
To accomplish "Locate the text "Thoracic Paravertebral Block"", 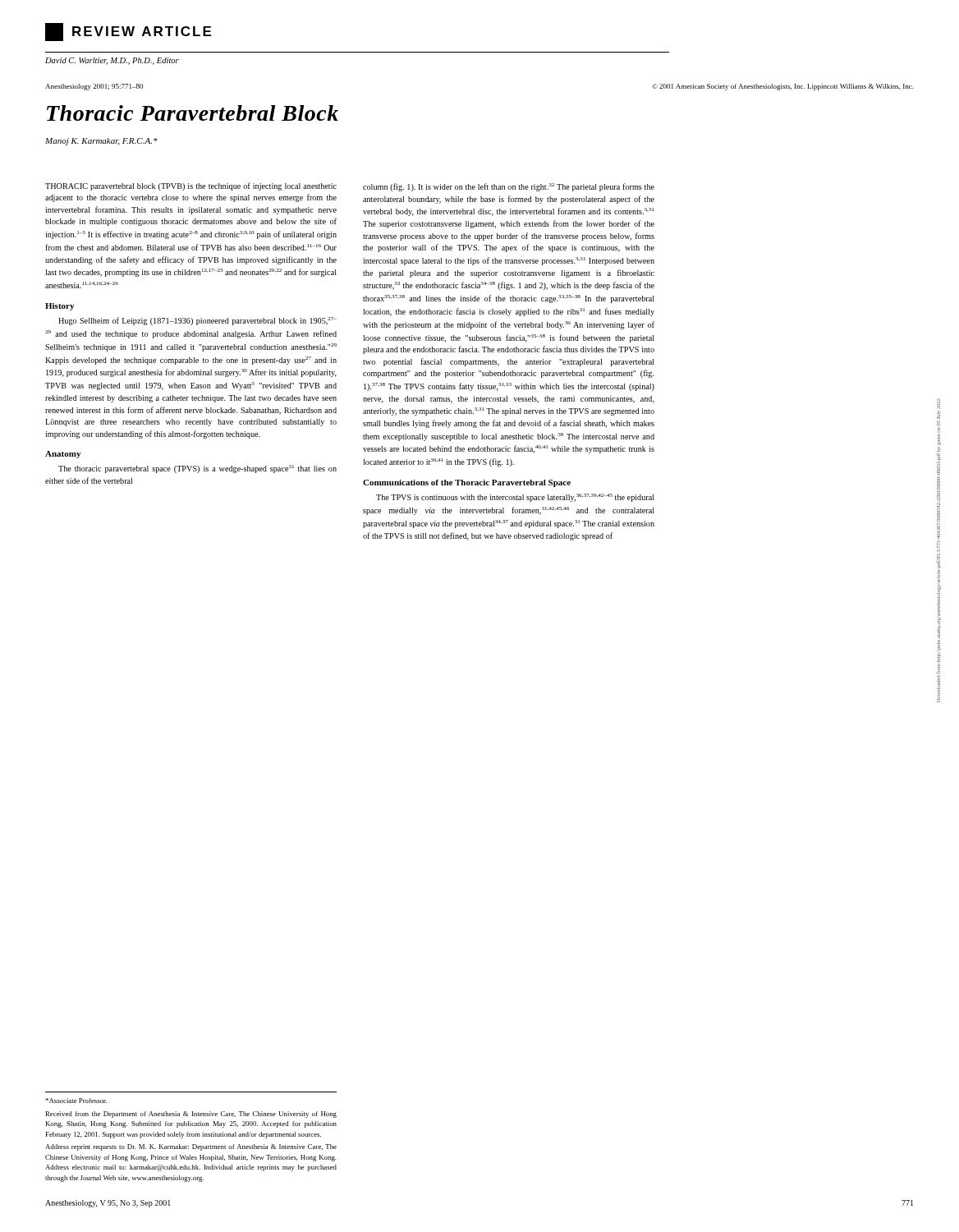I will point(192,113).
